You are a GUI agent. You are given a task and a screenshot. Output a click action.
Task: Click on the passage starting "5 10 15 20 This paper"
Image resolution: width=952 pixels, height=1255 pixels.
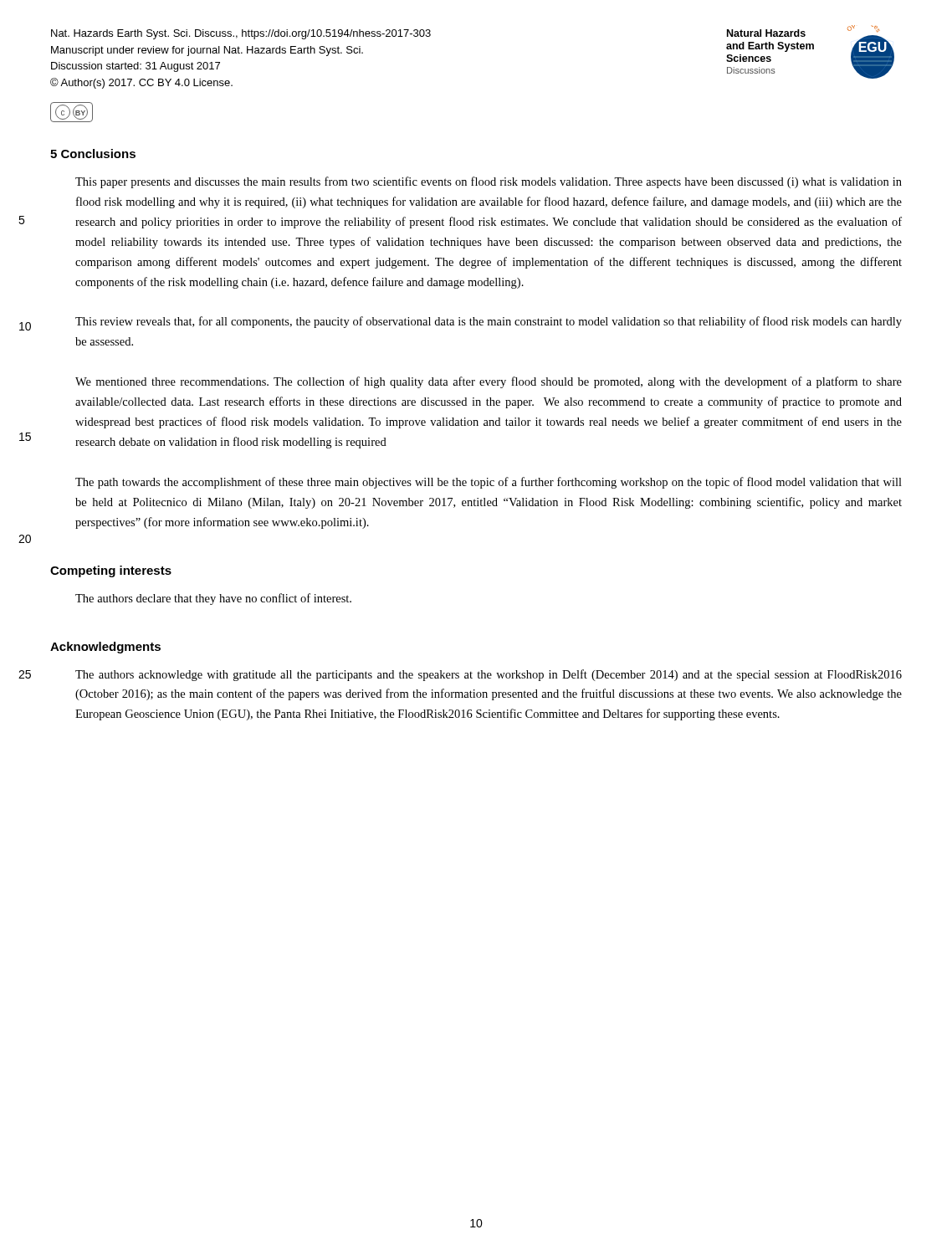click(x=489, y=182)
